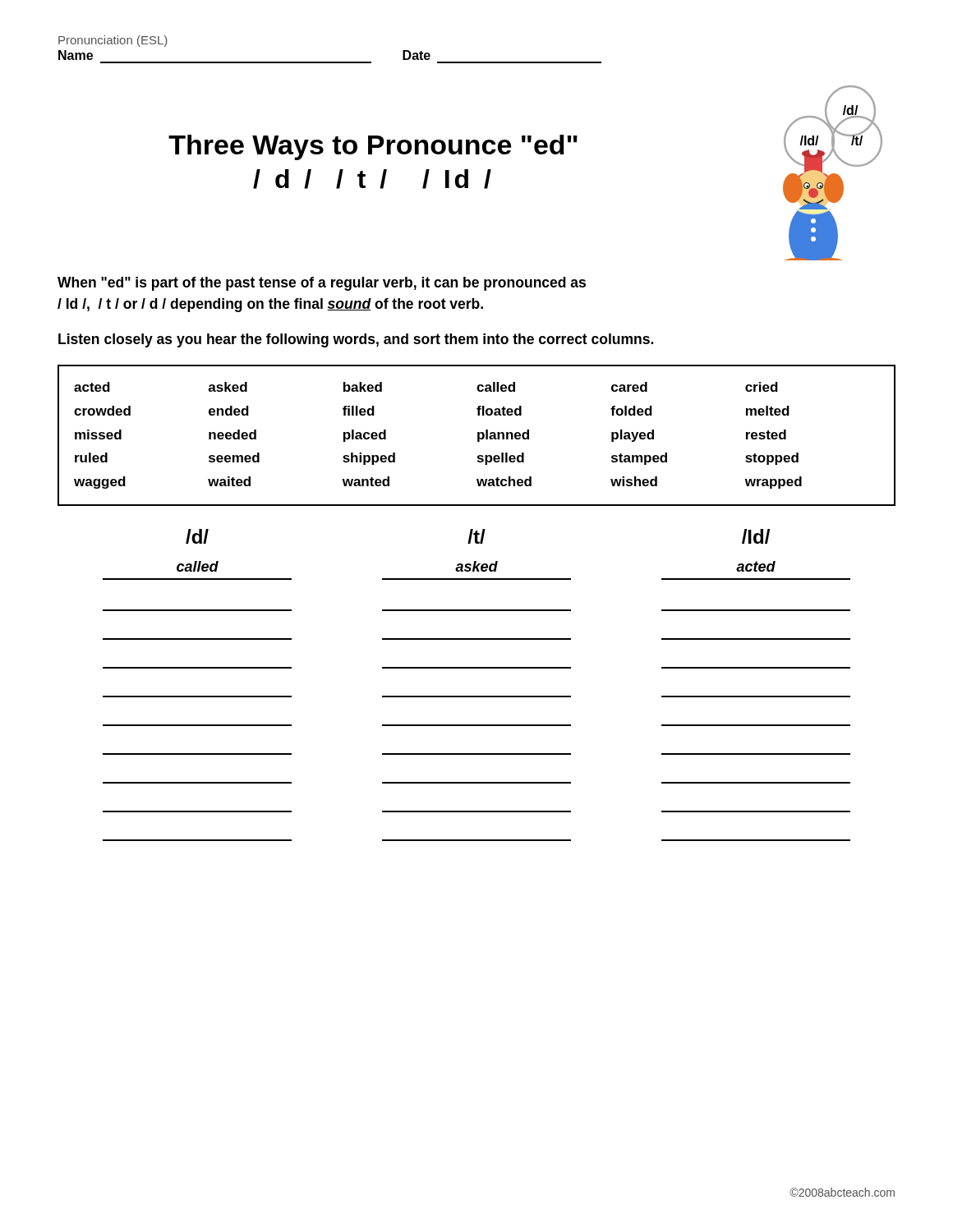Locate the text "/d/ /t/ /Id/"

pos(476,537)
